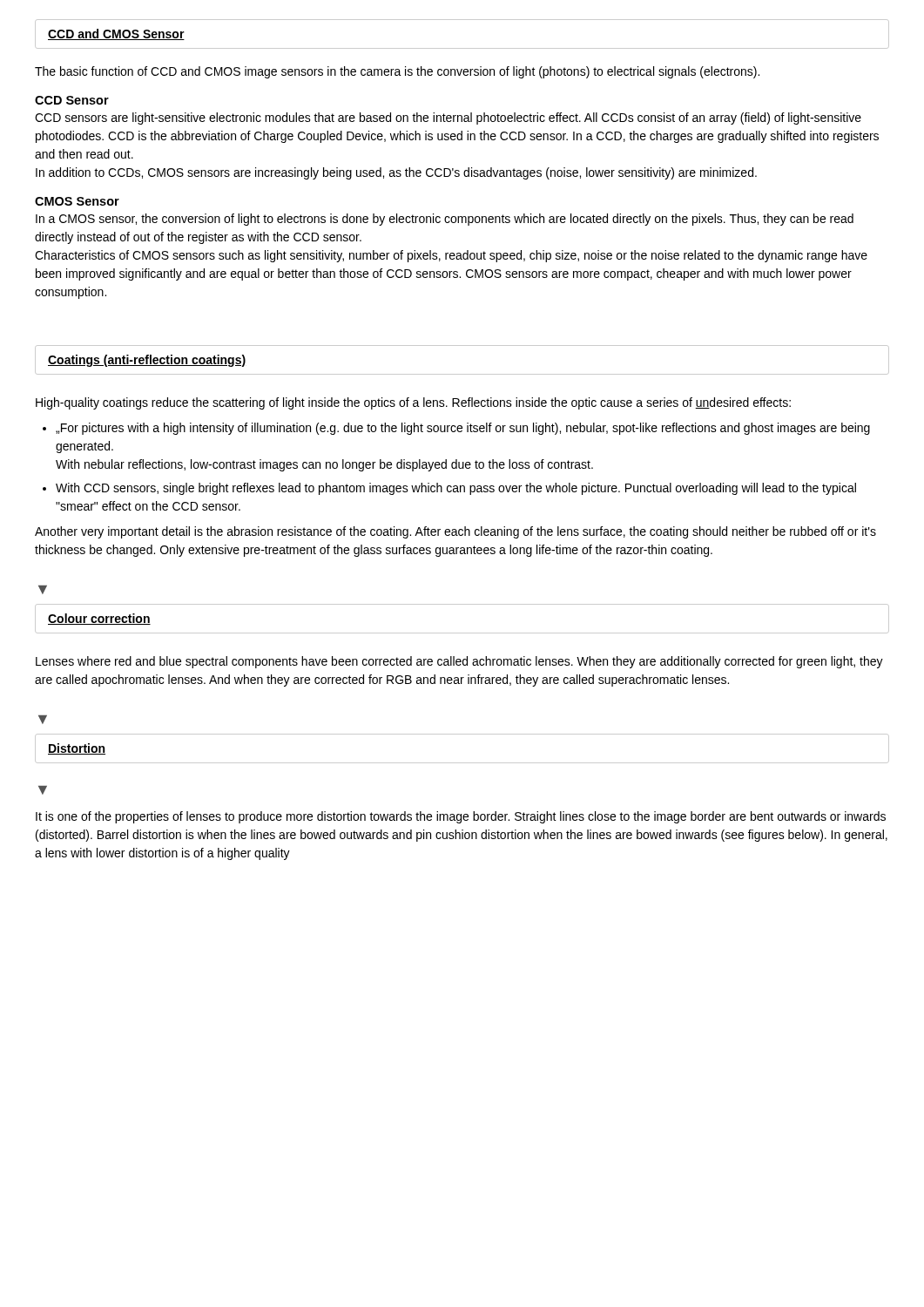Select the list item that says "„For pictures with"
Screen dimensions: 1307x924
pyautogui.click(x=463, y=429)
